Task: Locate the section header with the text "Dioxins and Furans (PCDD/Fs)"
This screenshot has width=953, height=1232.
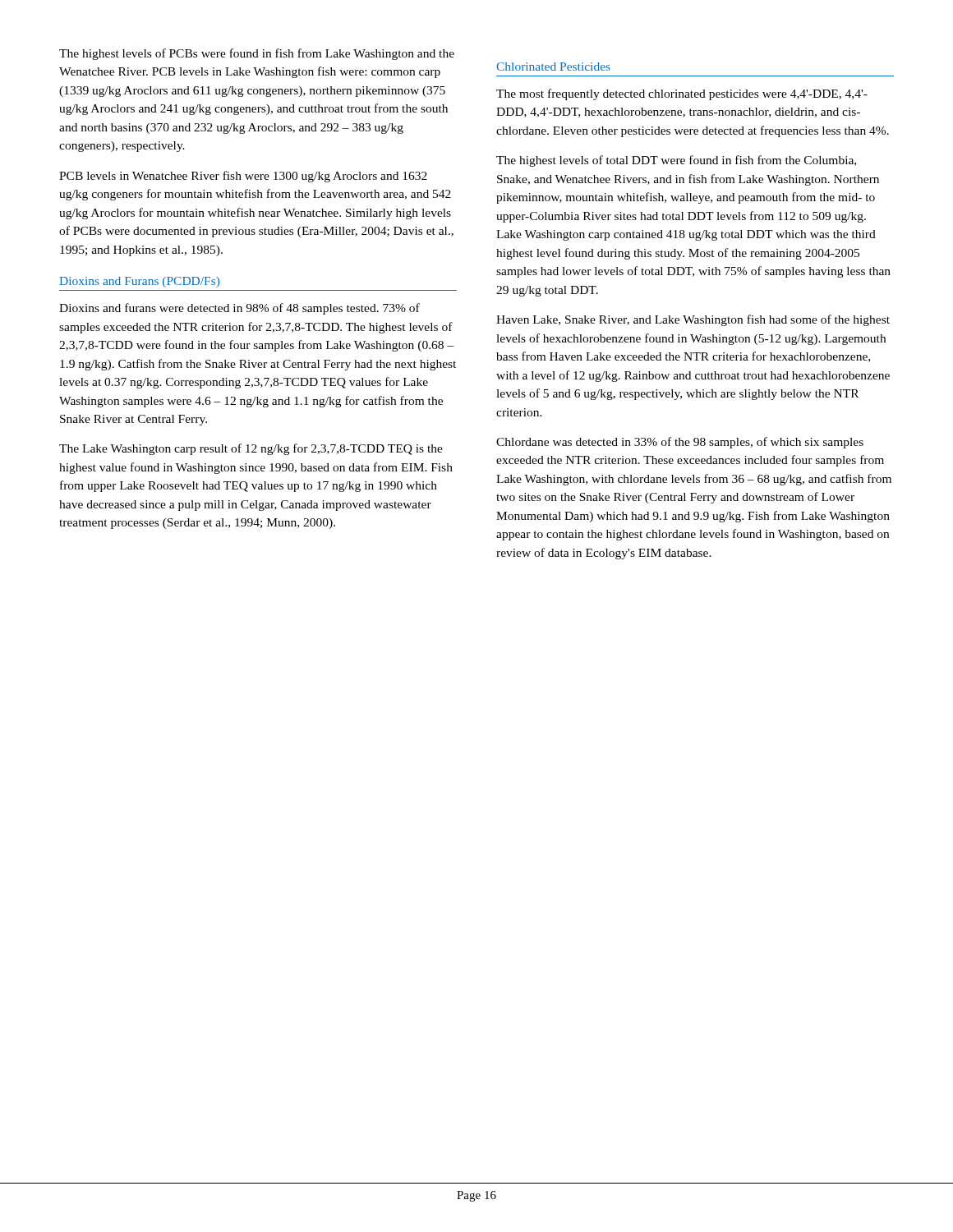Action: point(140,281)
